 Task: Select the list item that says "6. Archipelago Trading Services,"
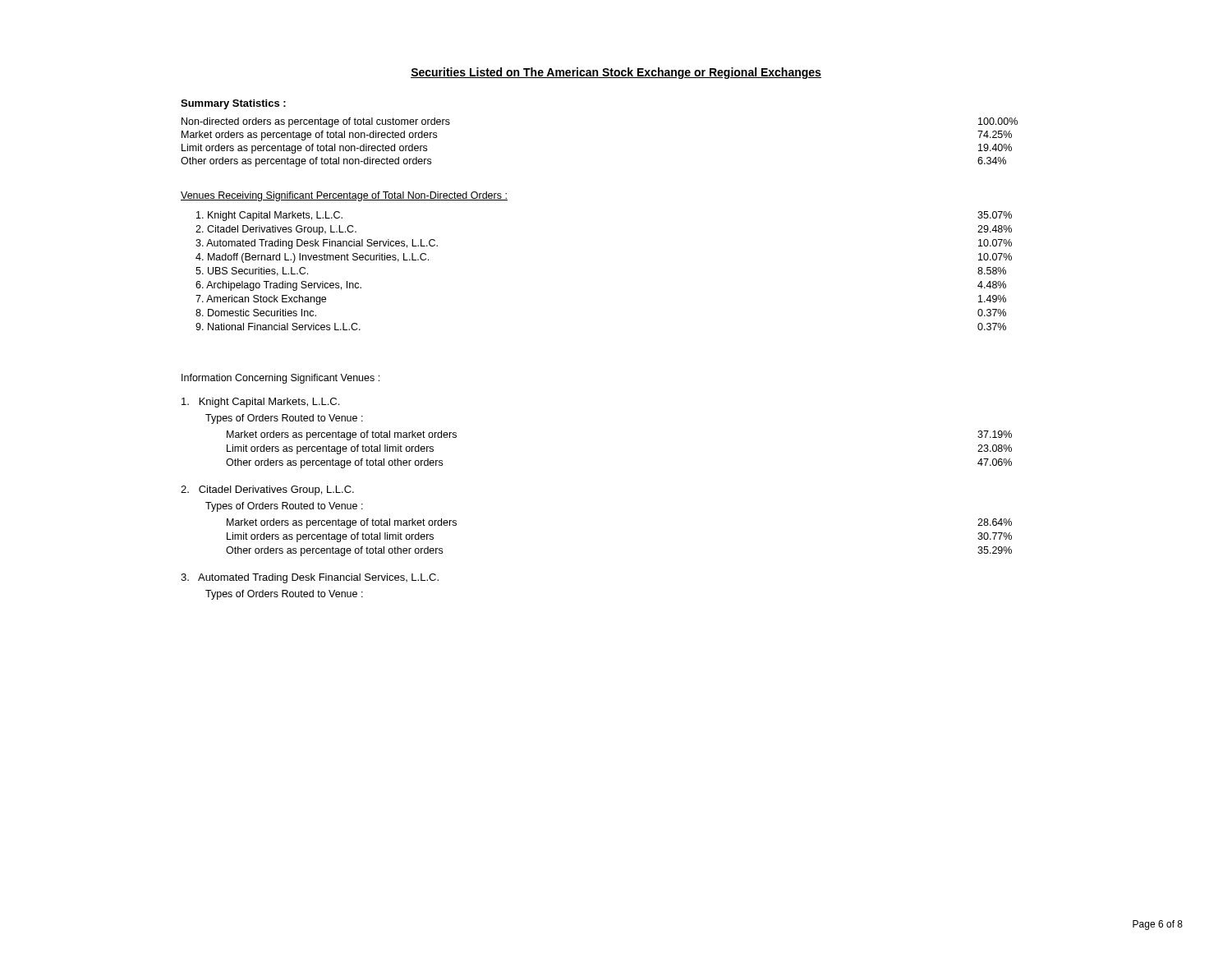[x=273, y=286]
